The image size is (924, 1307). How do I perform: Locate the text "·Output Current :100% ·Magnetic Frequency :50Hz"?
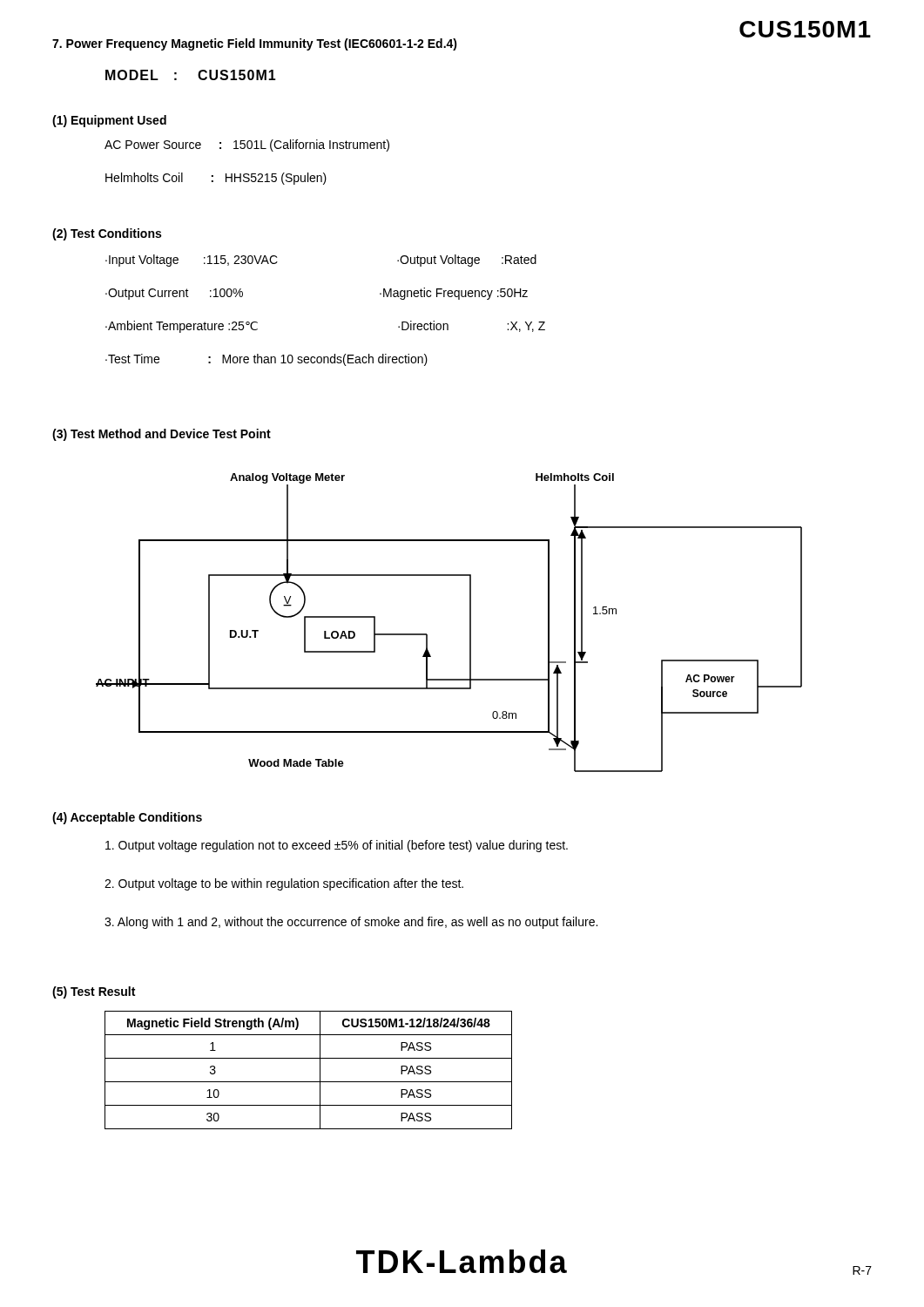142,293
